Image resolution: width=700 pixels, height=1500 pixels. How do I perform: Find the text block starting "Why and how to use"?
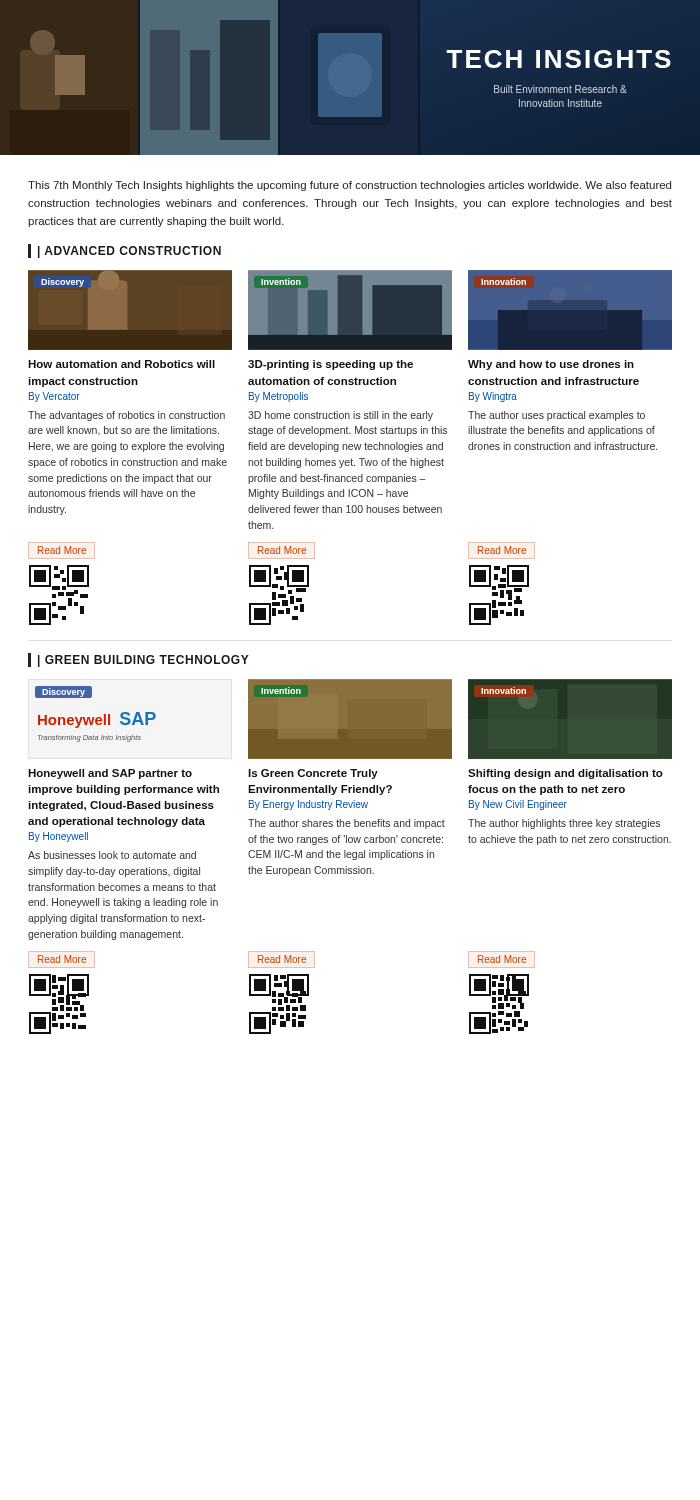click(554, 373)
